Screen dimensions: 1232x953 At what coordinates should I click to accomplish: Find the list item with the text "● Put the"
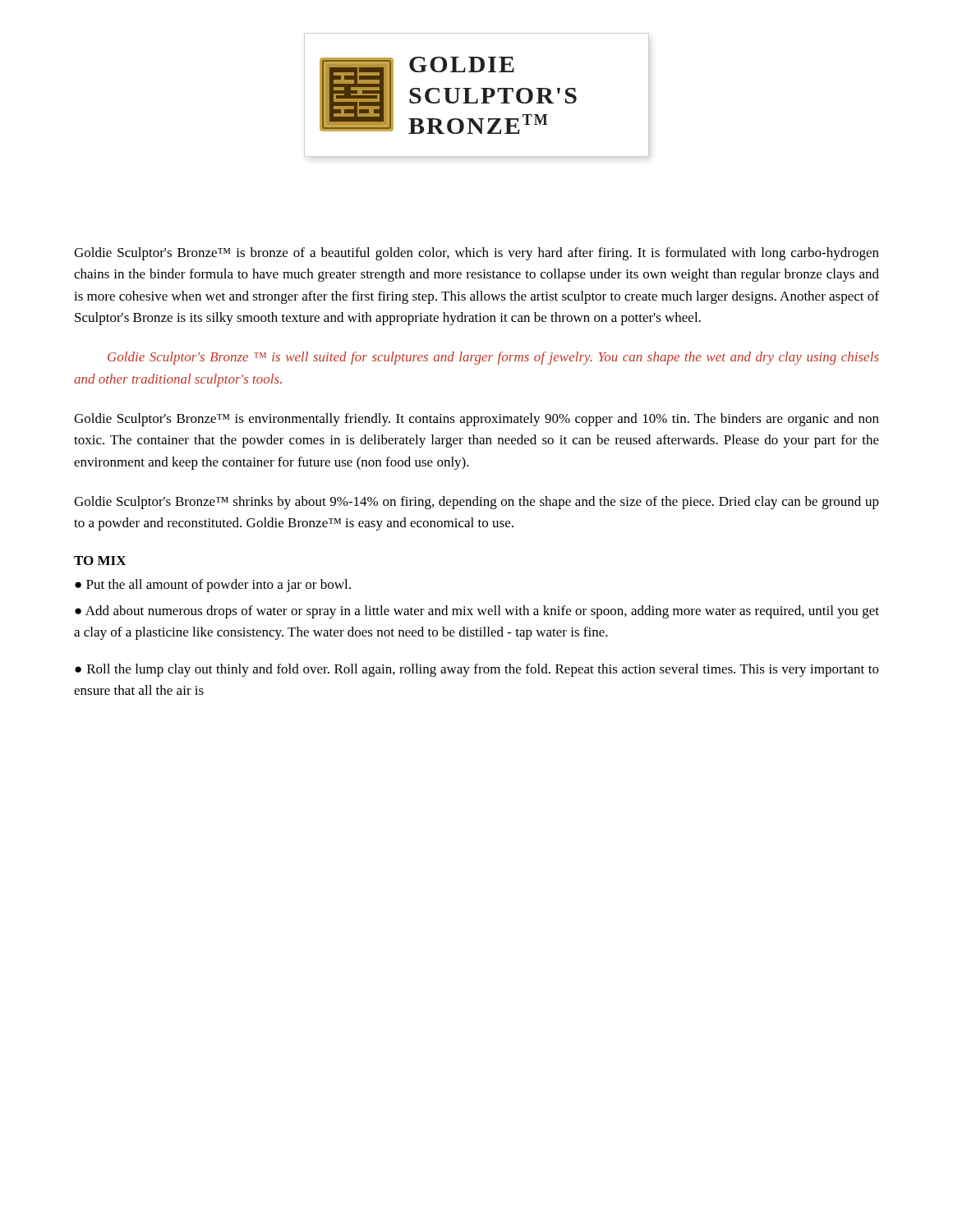[213, 584]
